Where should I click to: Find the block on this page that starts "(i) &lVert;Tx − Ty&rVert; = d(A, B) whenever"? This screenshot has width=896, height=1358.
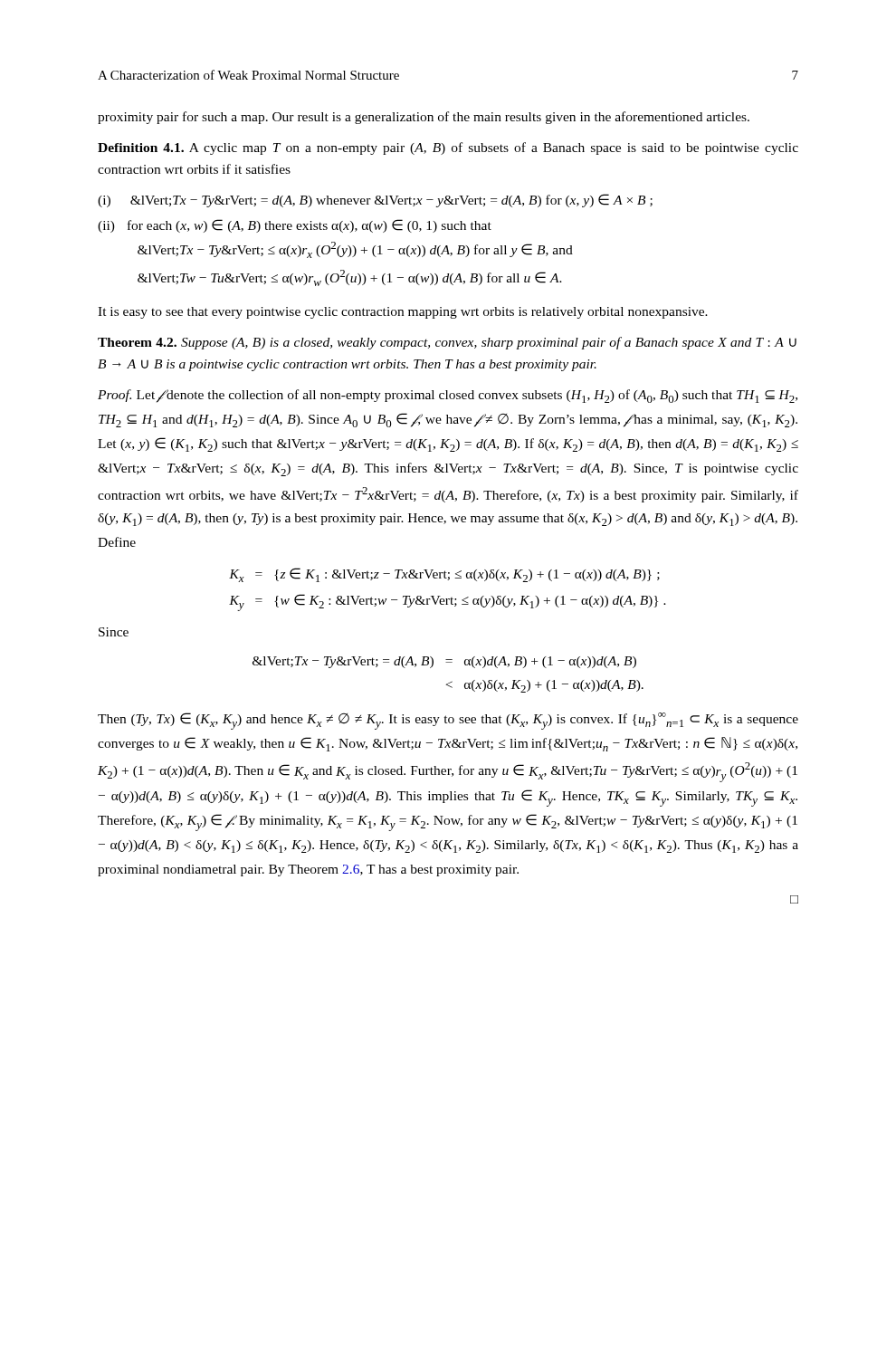click(448, 200)
